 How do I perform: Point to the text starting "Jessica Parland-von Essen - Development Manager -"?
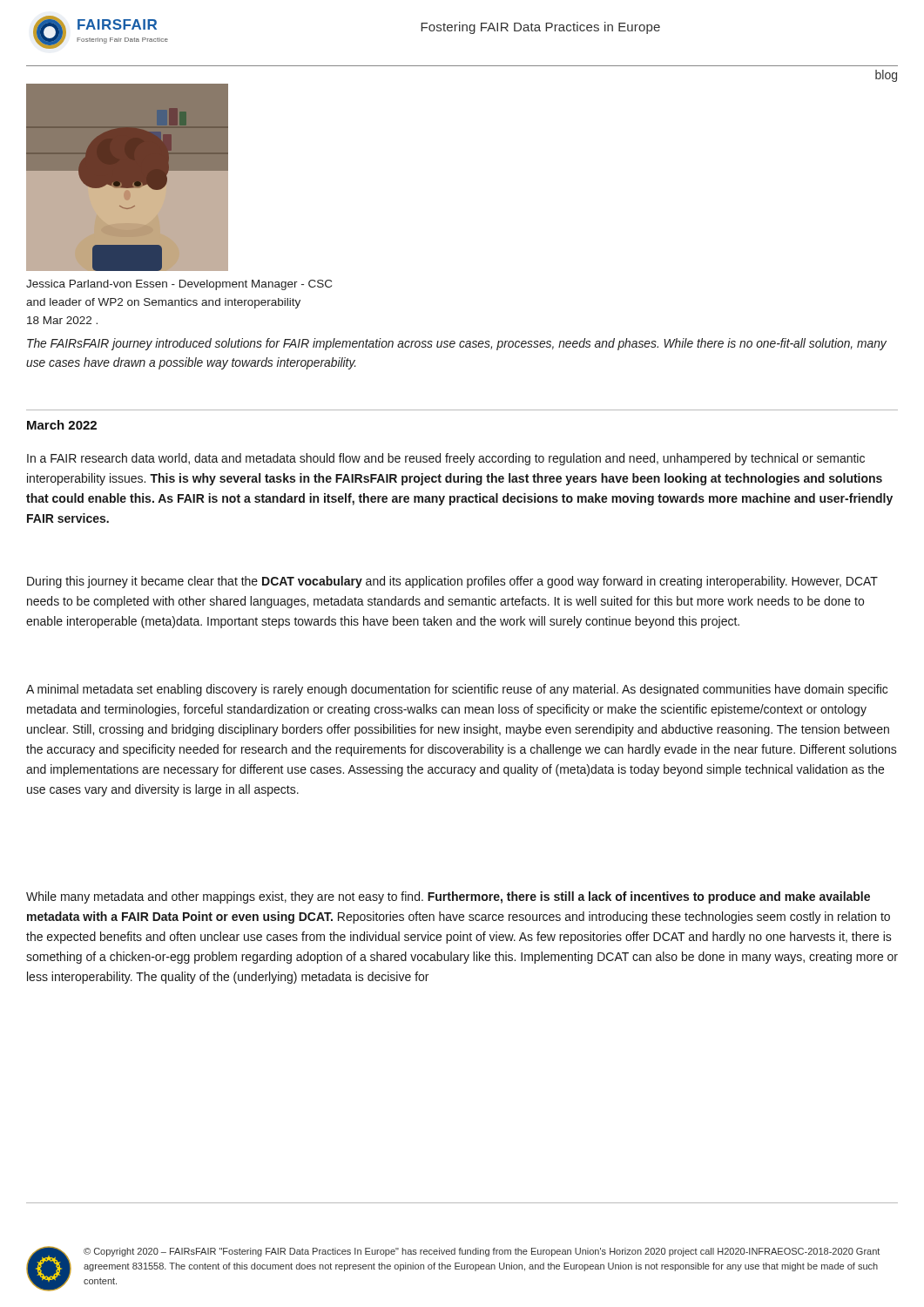tap(179, 302)
